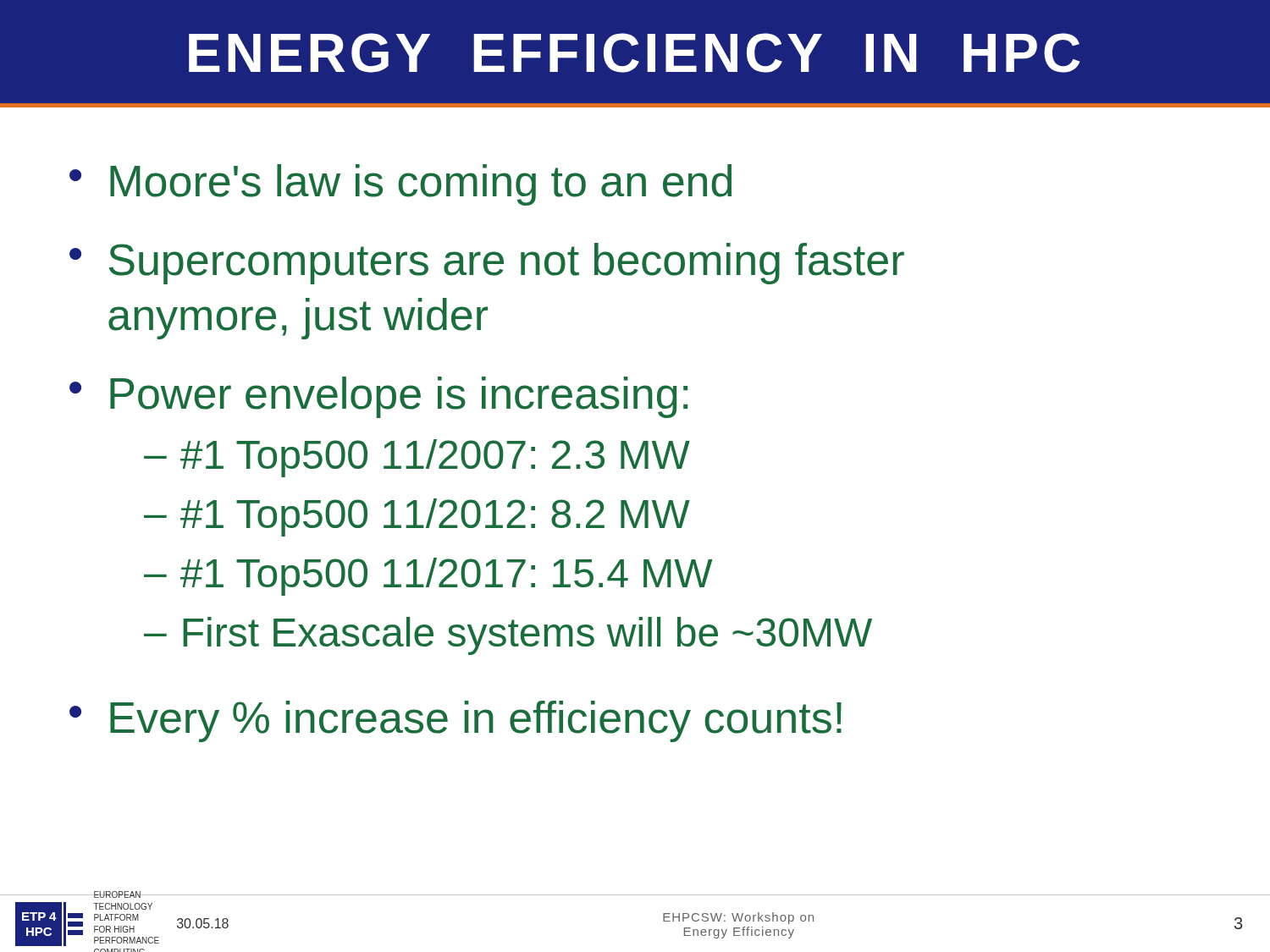The width and height of the screenshot is (1270, 952).
Task: Select the list item with the text "• Every %"
Action: pos(456,718)
